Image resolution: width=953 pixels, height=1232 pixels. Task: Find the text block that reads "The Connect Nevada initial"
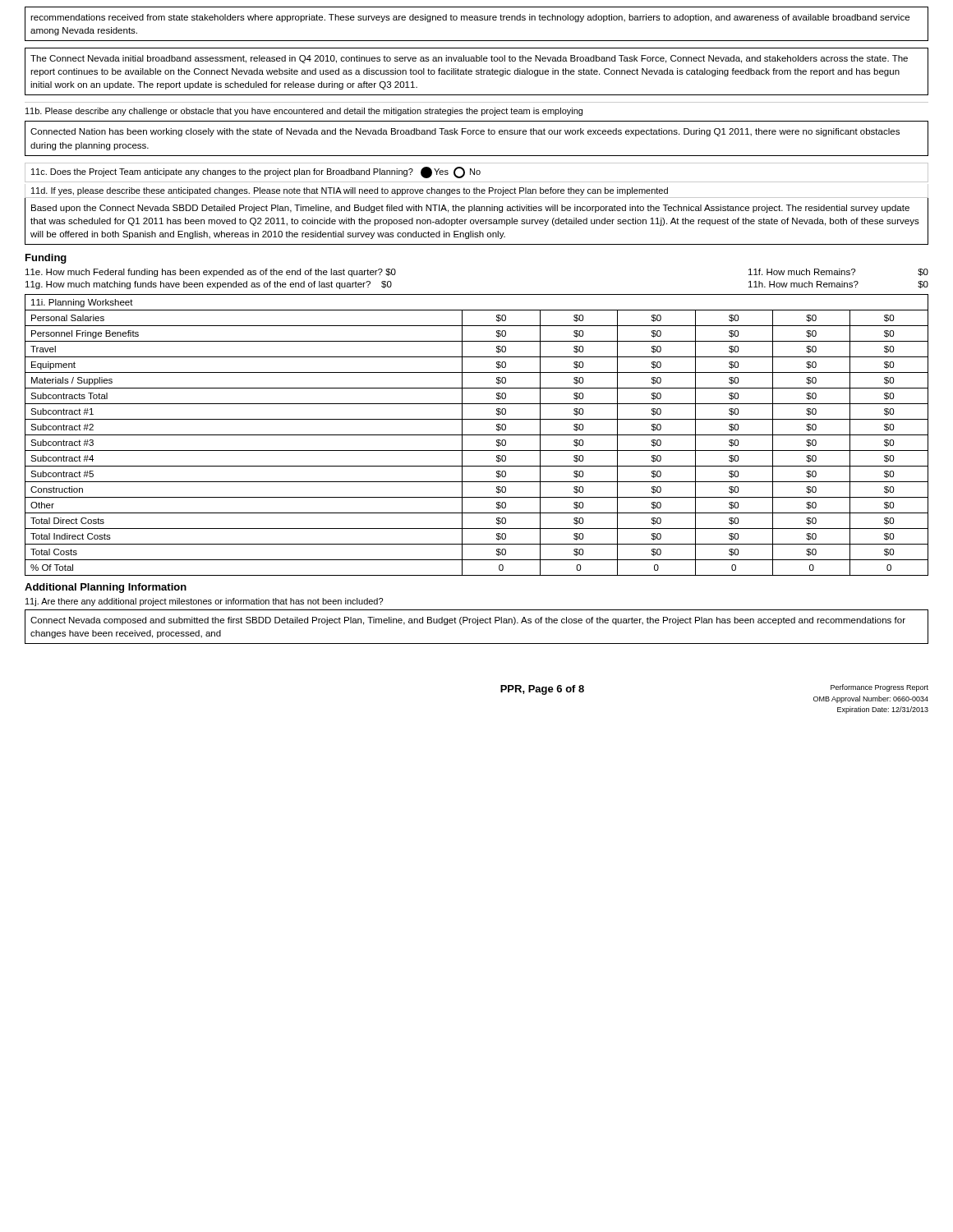[469, 72]
